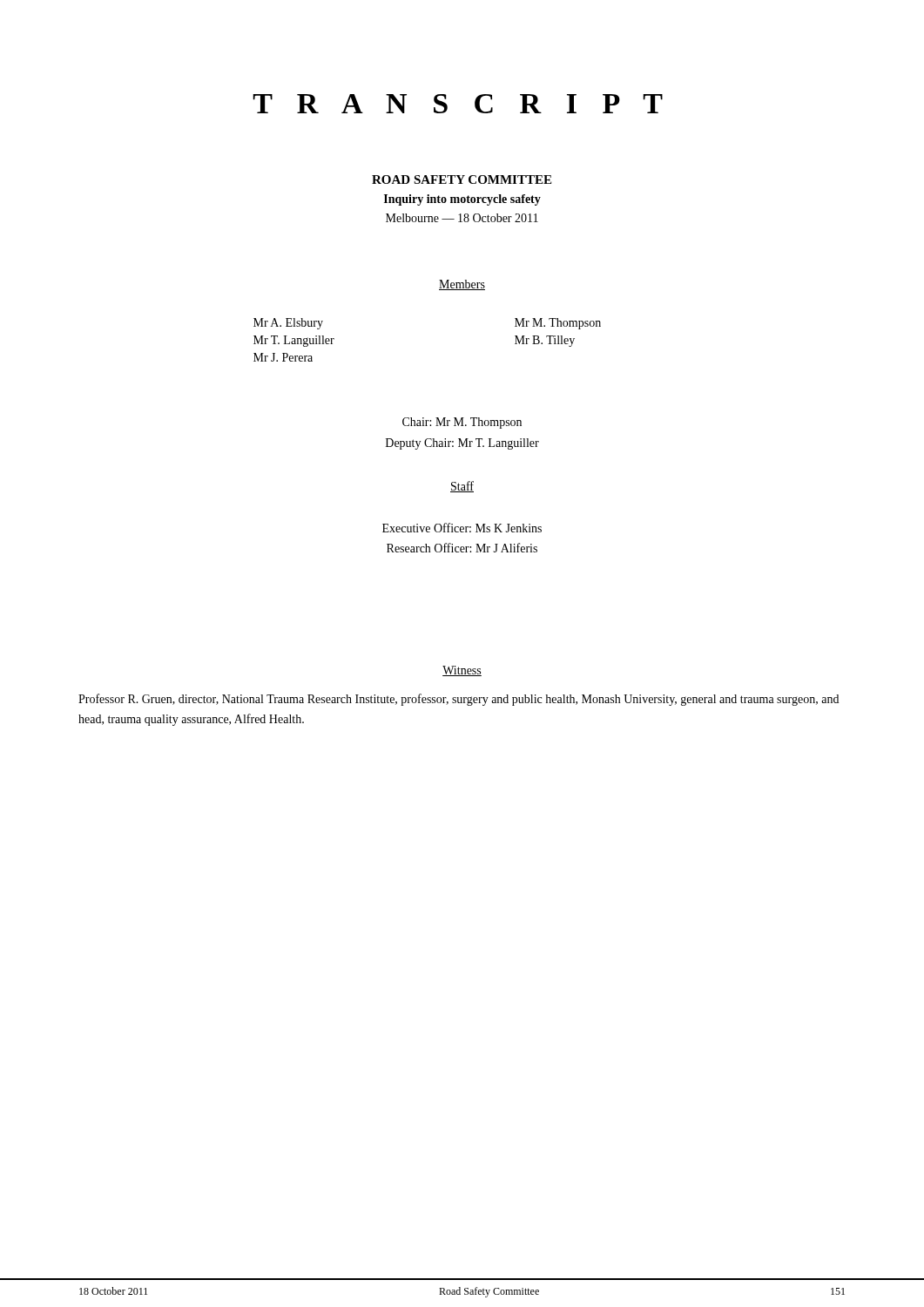This screenshot has height=1307, width=924.
Task: Click on the text block with the text "Professor R. Gruen, director, National Trauma"
Action: pyautogui.click(x=459, y=709)
